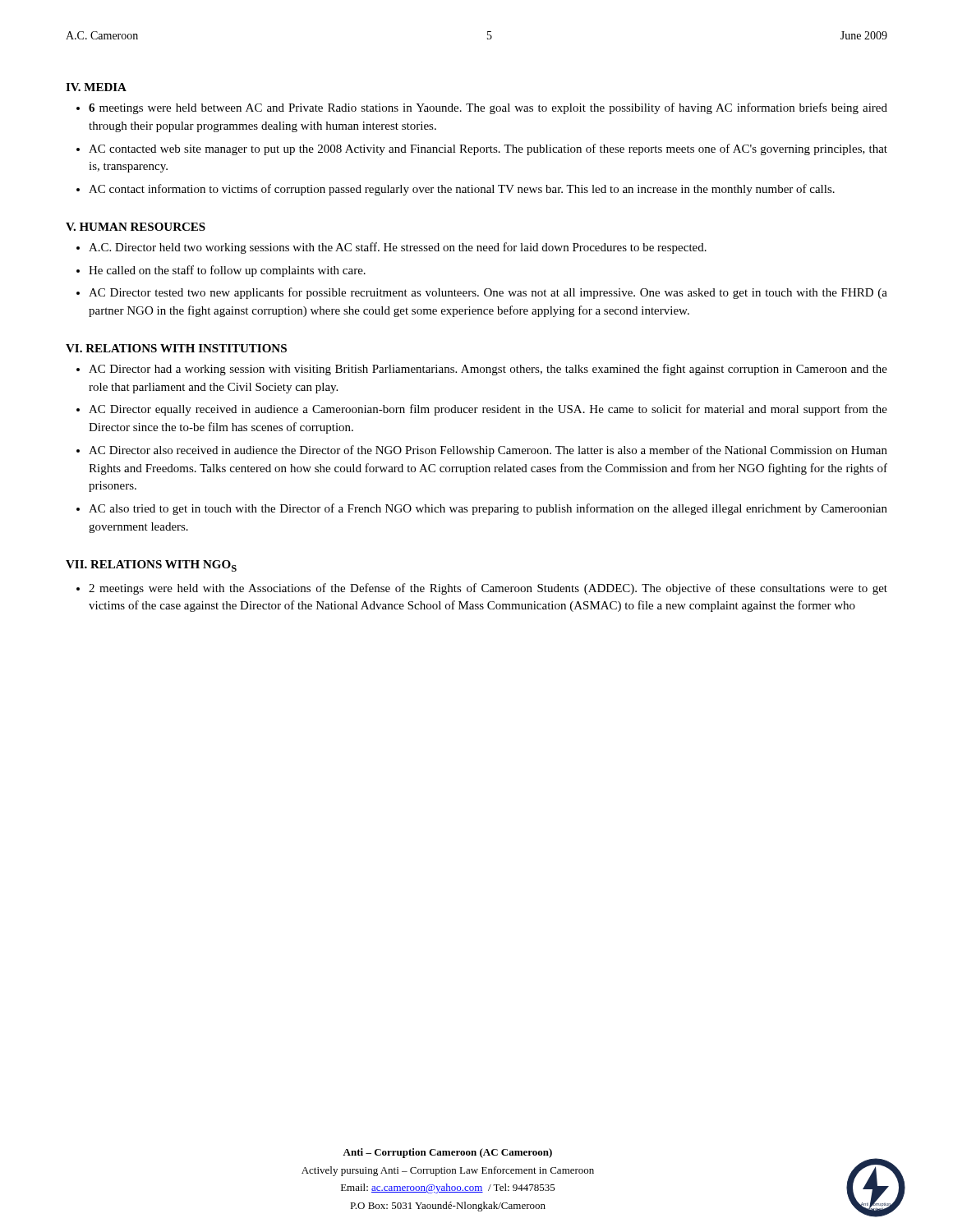Image resolution: width=953 pixels, height=1232 pixels.
Task: Navigate to the passage starting "AC contacted web site manager to put up"
Action: tap(488, 157)
